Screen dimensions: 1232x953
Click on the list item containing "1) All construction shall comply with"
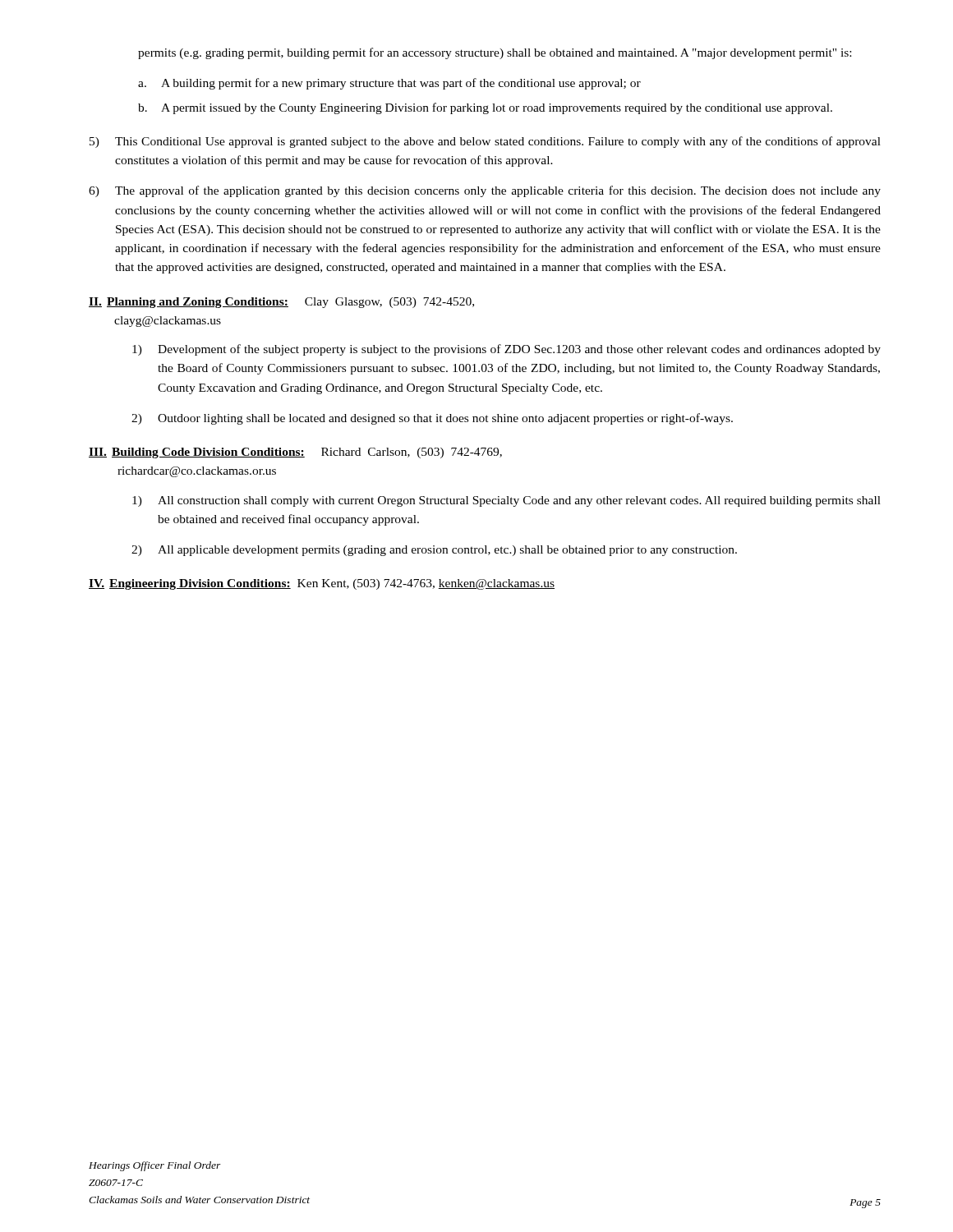pos(506,509)
